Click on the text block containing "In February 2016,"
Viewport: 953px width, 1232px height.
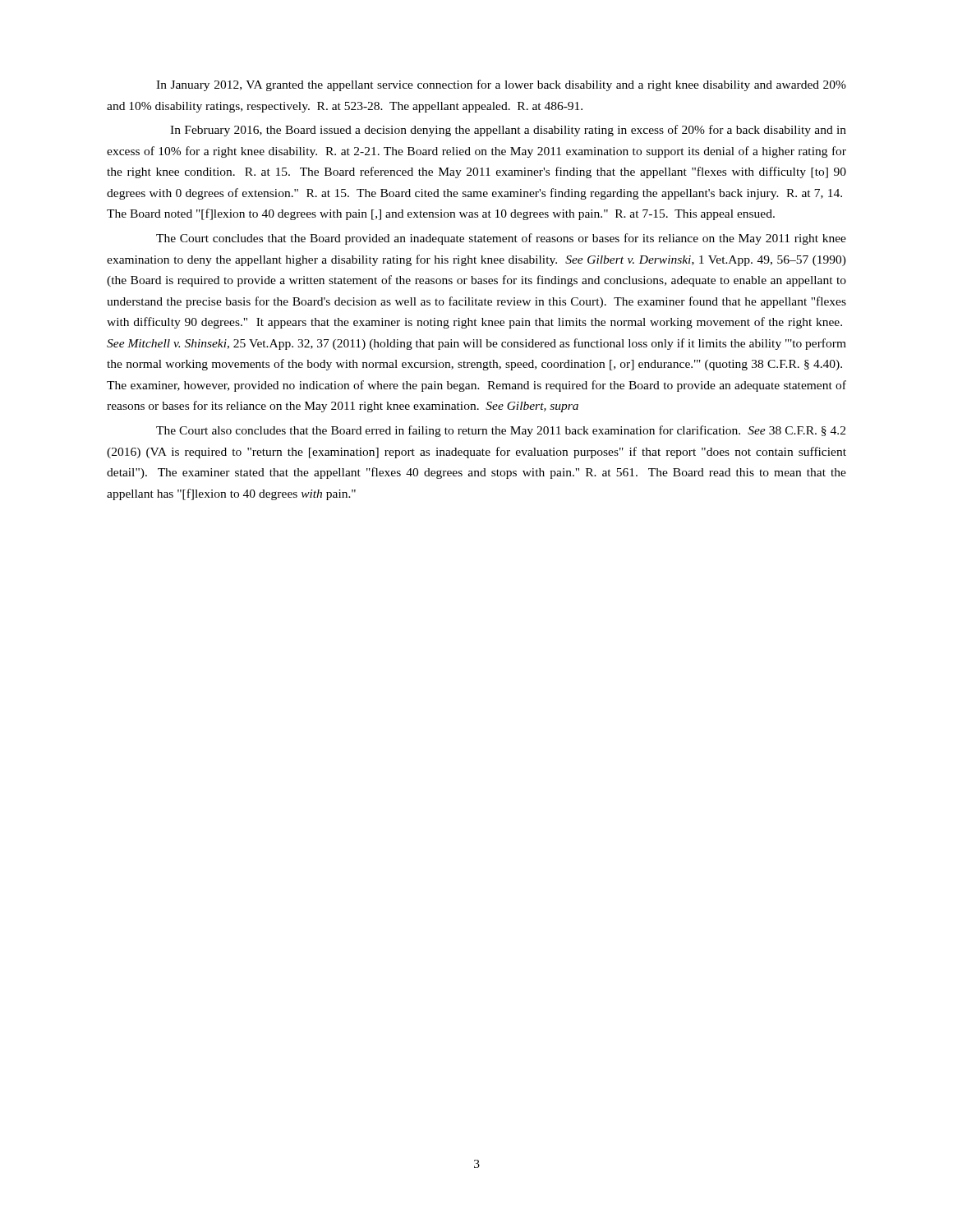(476, 171)
